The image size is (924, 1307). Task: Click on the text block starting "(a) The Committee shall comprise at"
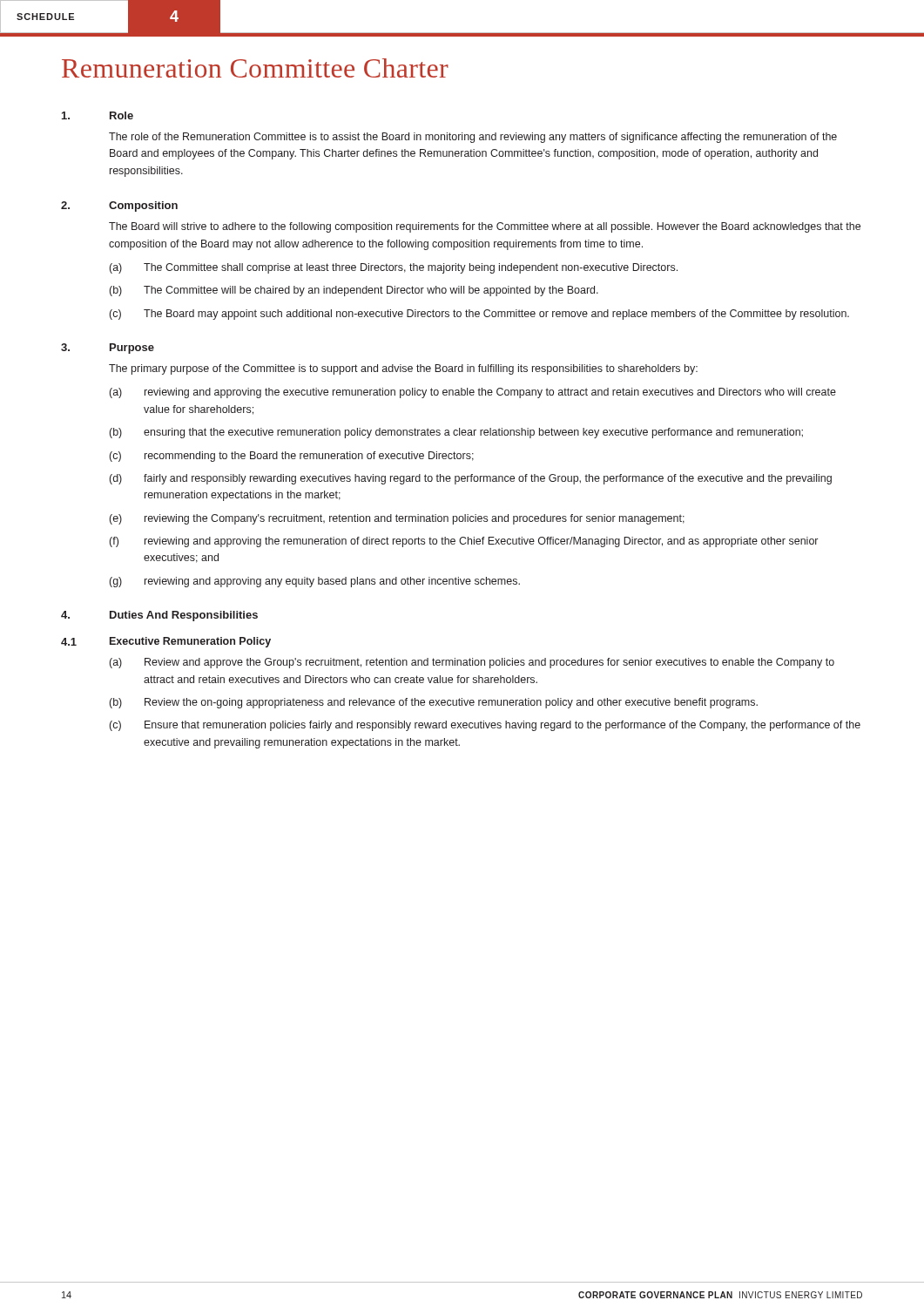click(x=486, y=268)
